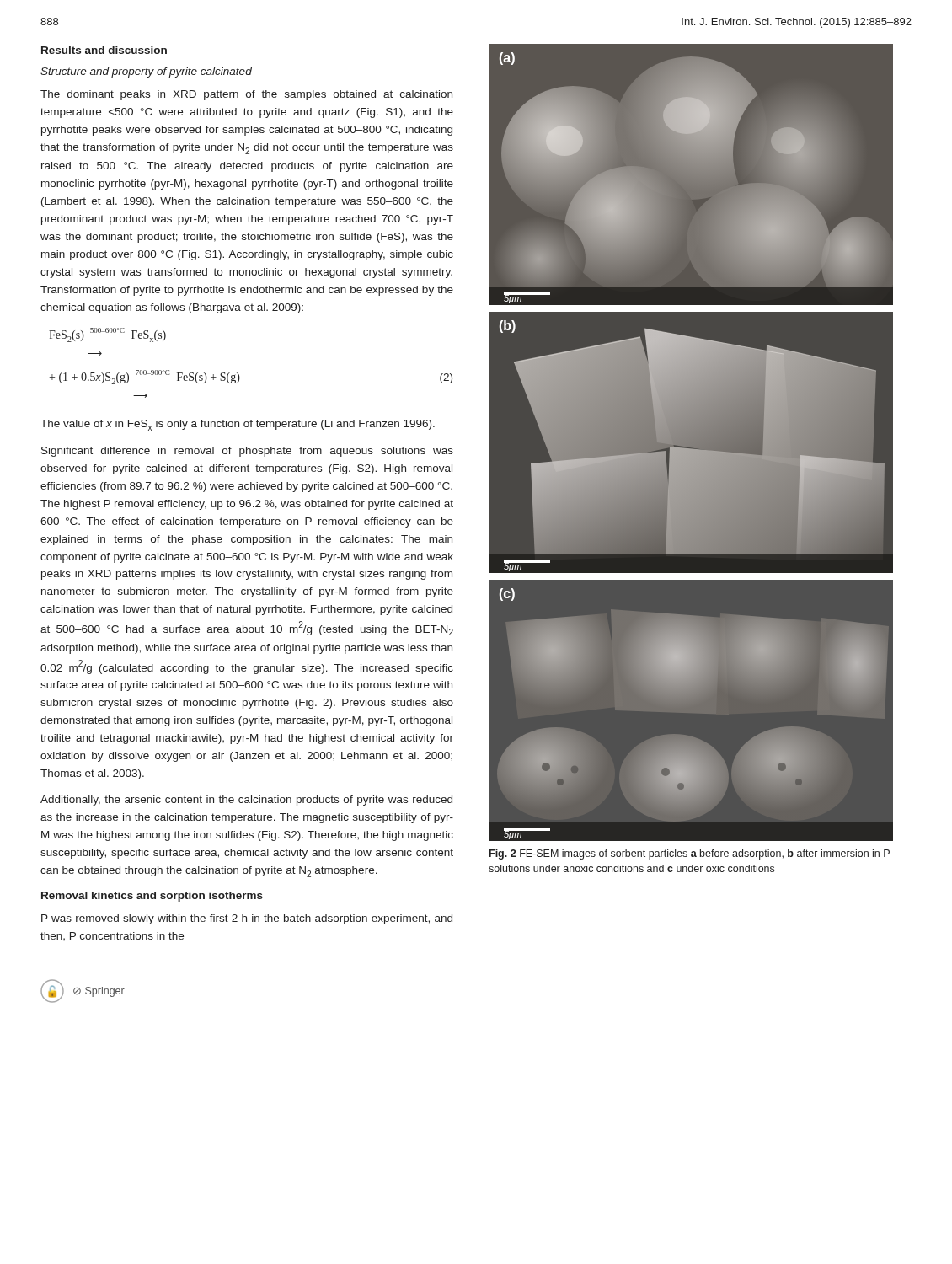Find the text block that reads "The dominant peaks in XRD pattern"
Screen dimensions: 1264x952
[x=247, y=201]
